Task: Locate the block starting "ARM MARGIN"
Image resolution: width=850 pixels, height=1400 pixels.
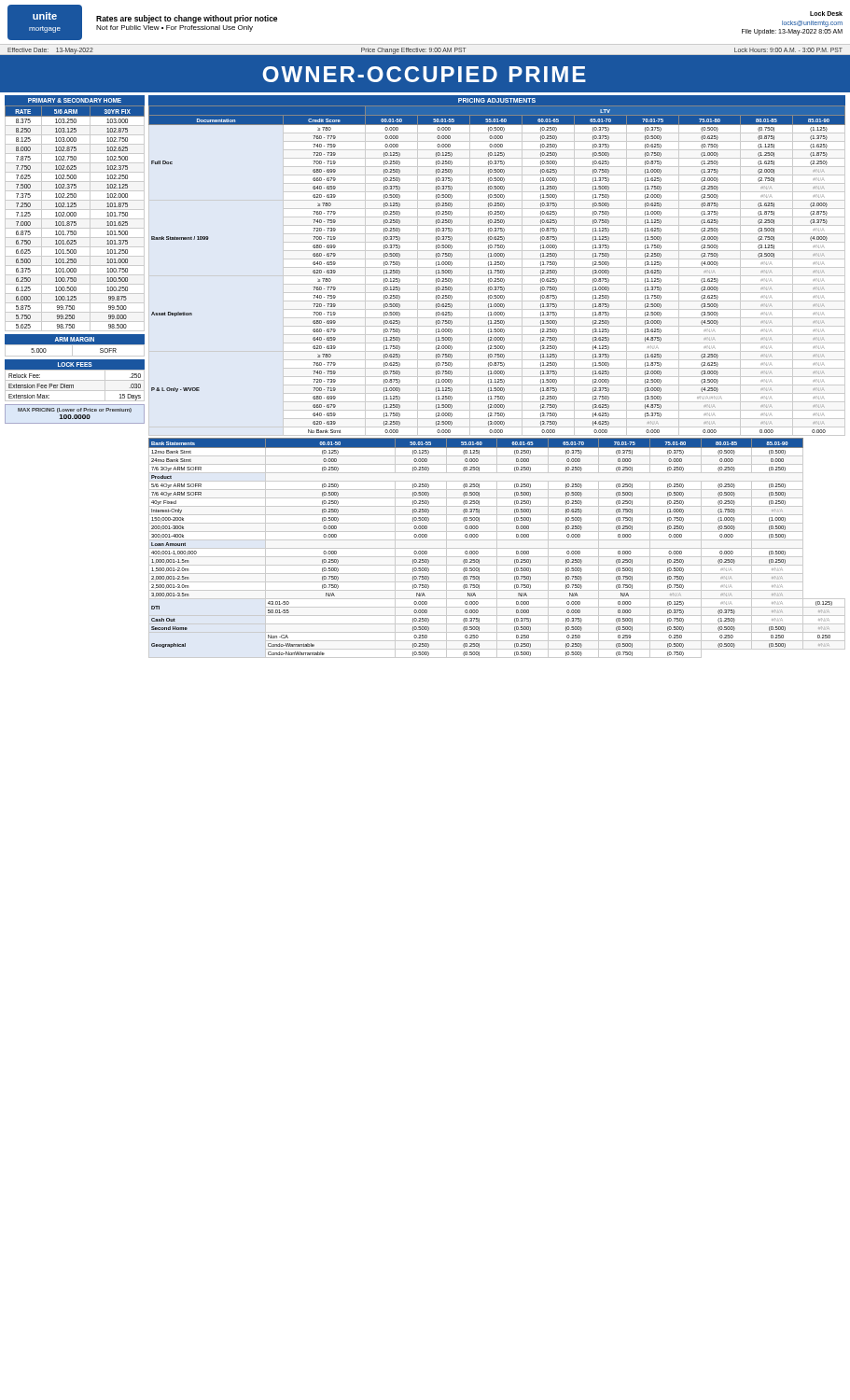Action: (x=75, y=339)
